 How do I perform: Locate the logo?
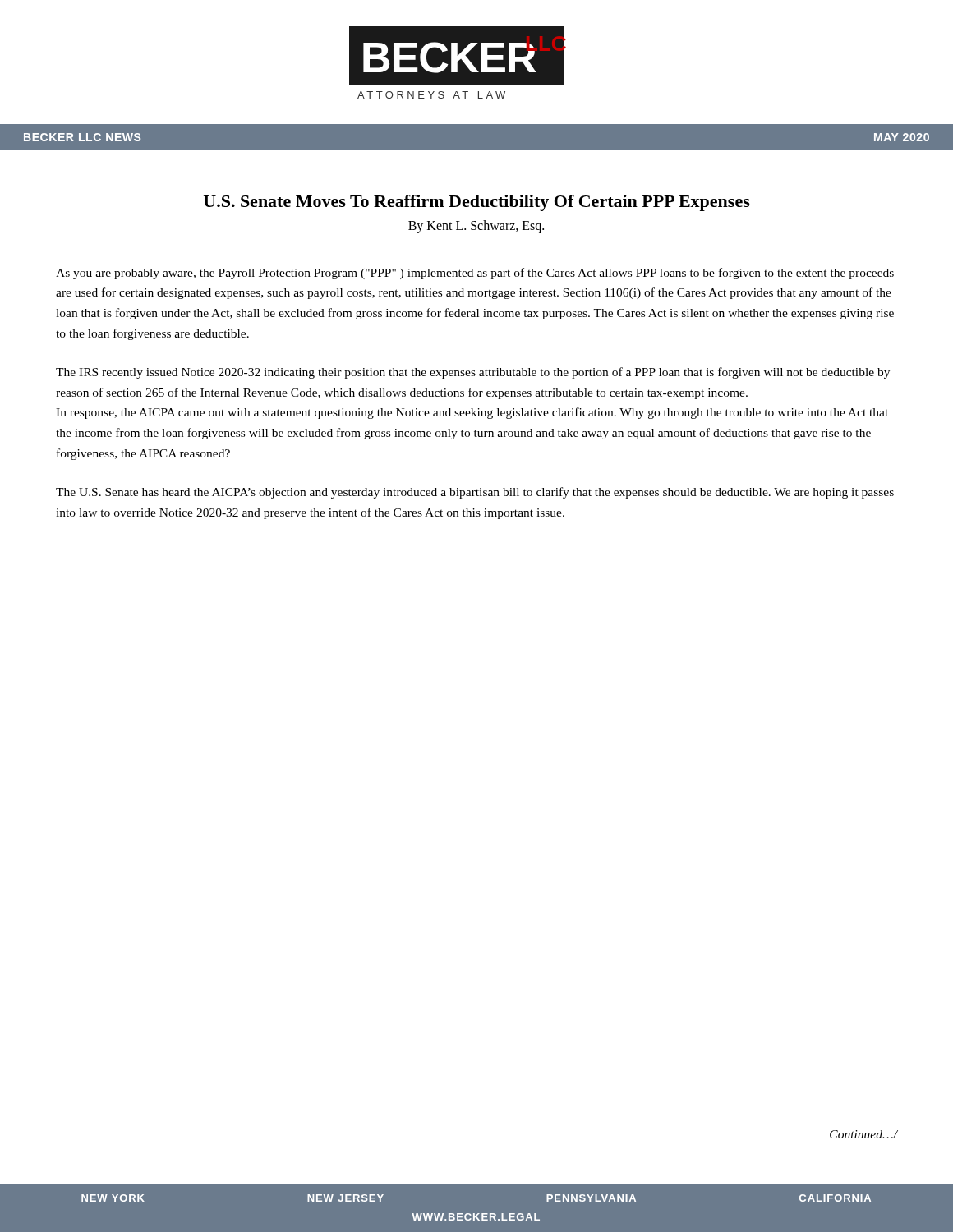pyautogui.click(x=476, y=58)
